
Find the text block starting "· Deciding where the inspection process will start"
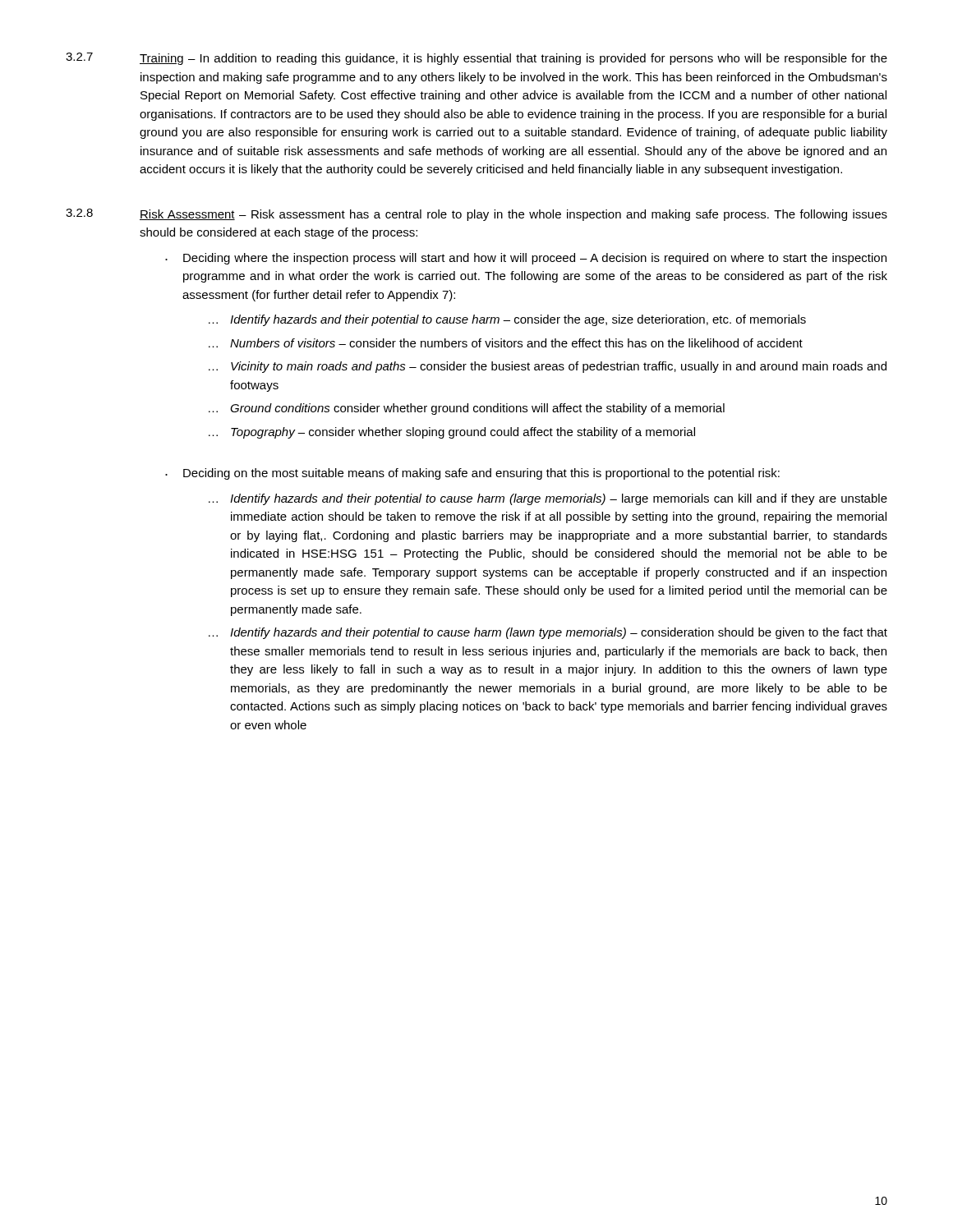[526, 347]
